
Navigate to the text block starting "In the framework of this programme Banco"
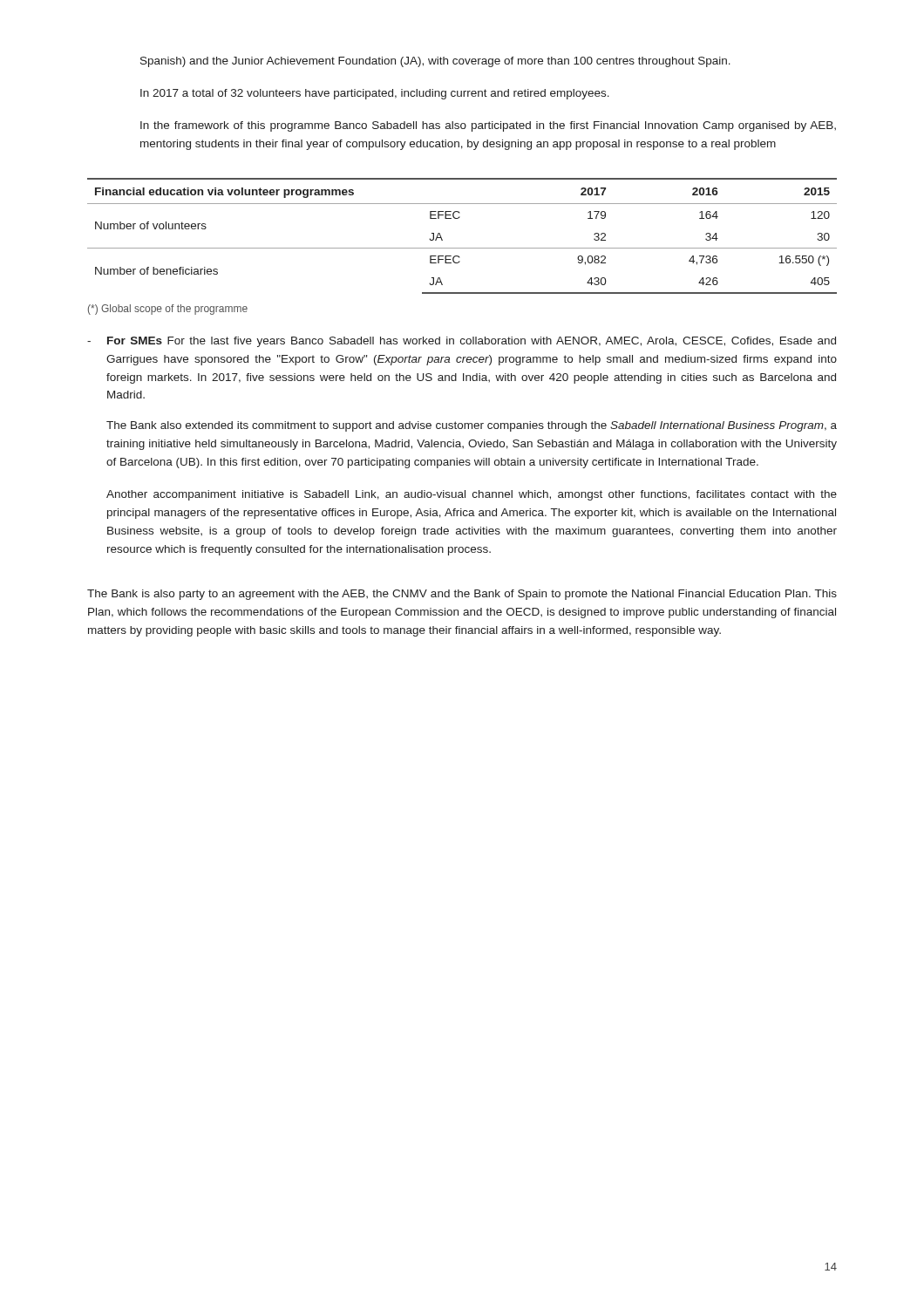click(488, 134)
